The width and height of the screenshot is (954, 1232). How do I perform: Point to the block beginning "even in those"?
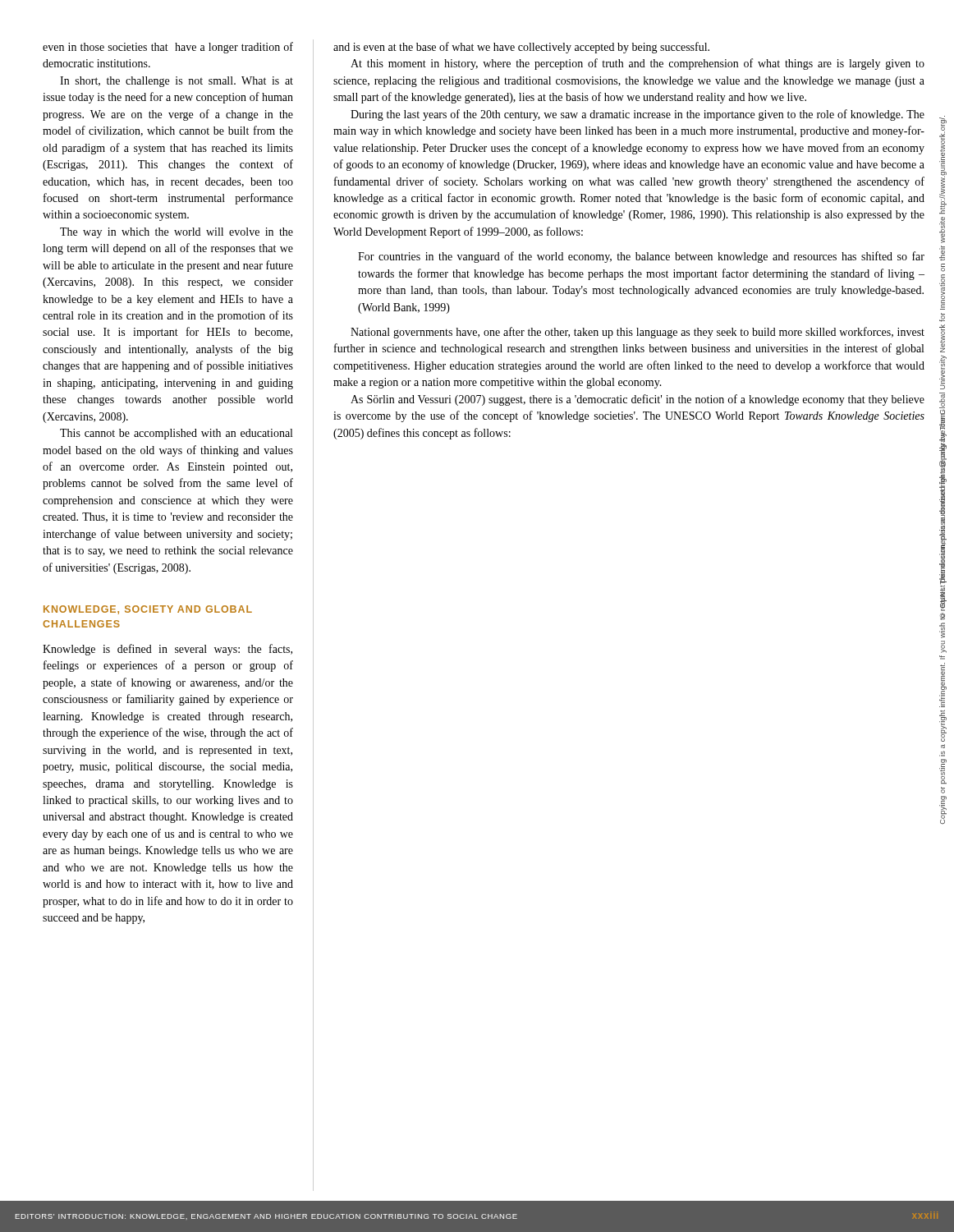(168, 308)
